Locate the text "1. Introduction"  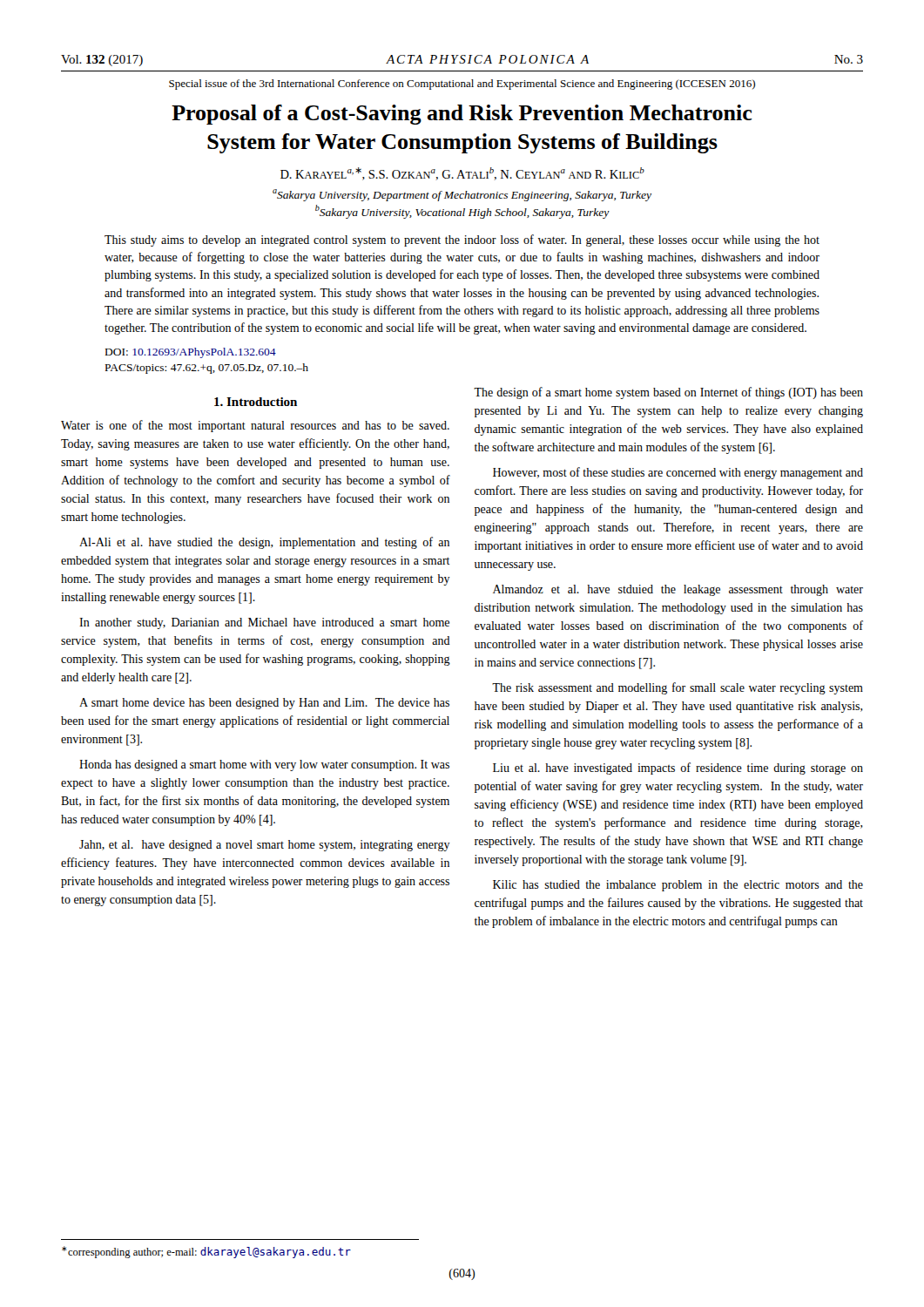pyautogui.click(x=255, y=401)
